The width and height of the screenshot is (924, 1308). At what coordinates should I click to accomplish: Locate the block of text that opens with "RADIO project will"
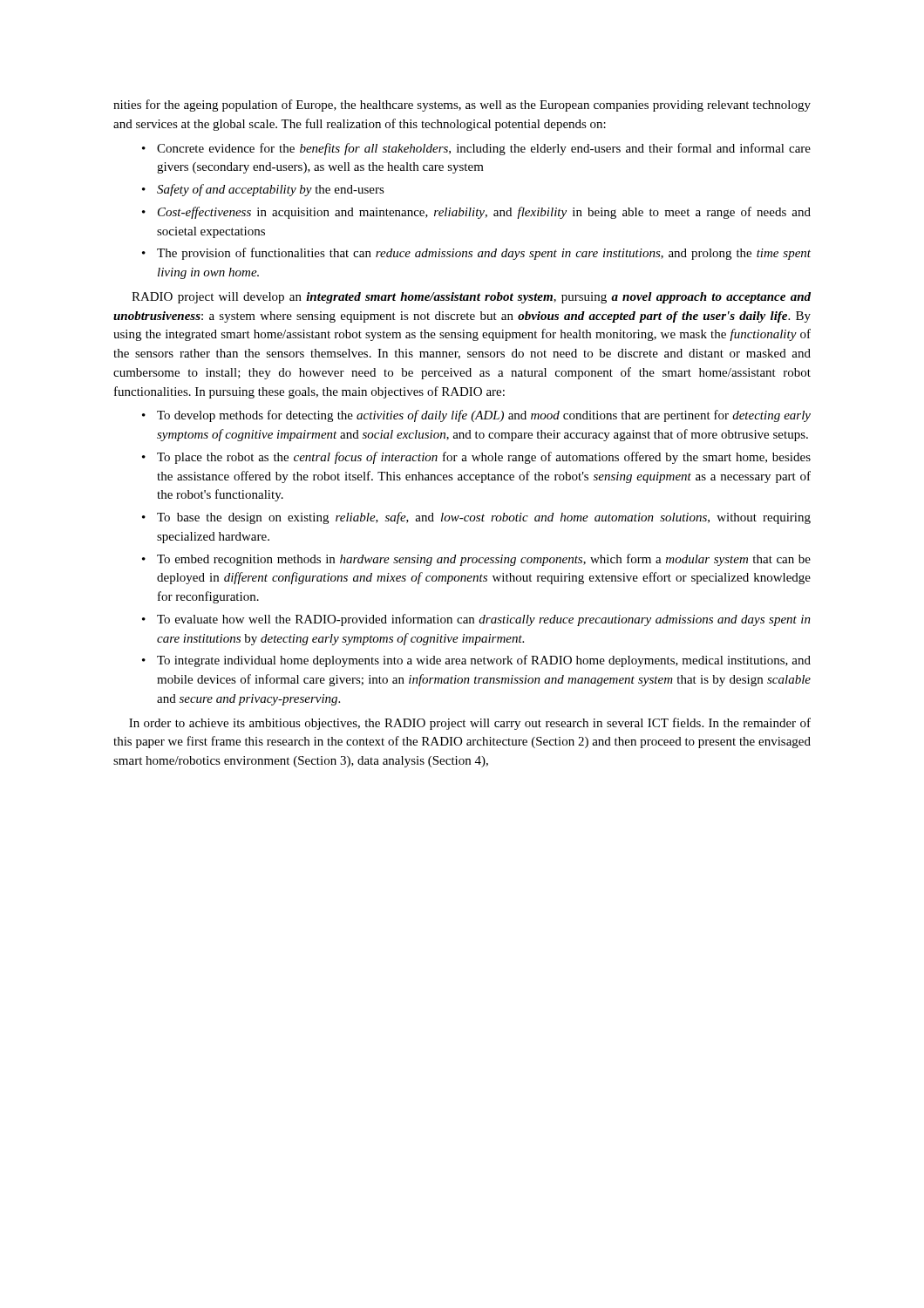[462, 344]
